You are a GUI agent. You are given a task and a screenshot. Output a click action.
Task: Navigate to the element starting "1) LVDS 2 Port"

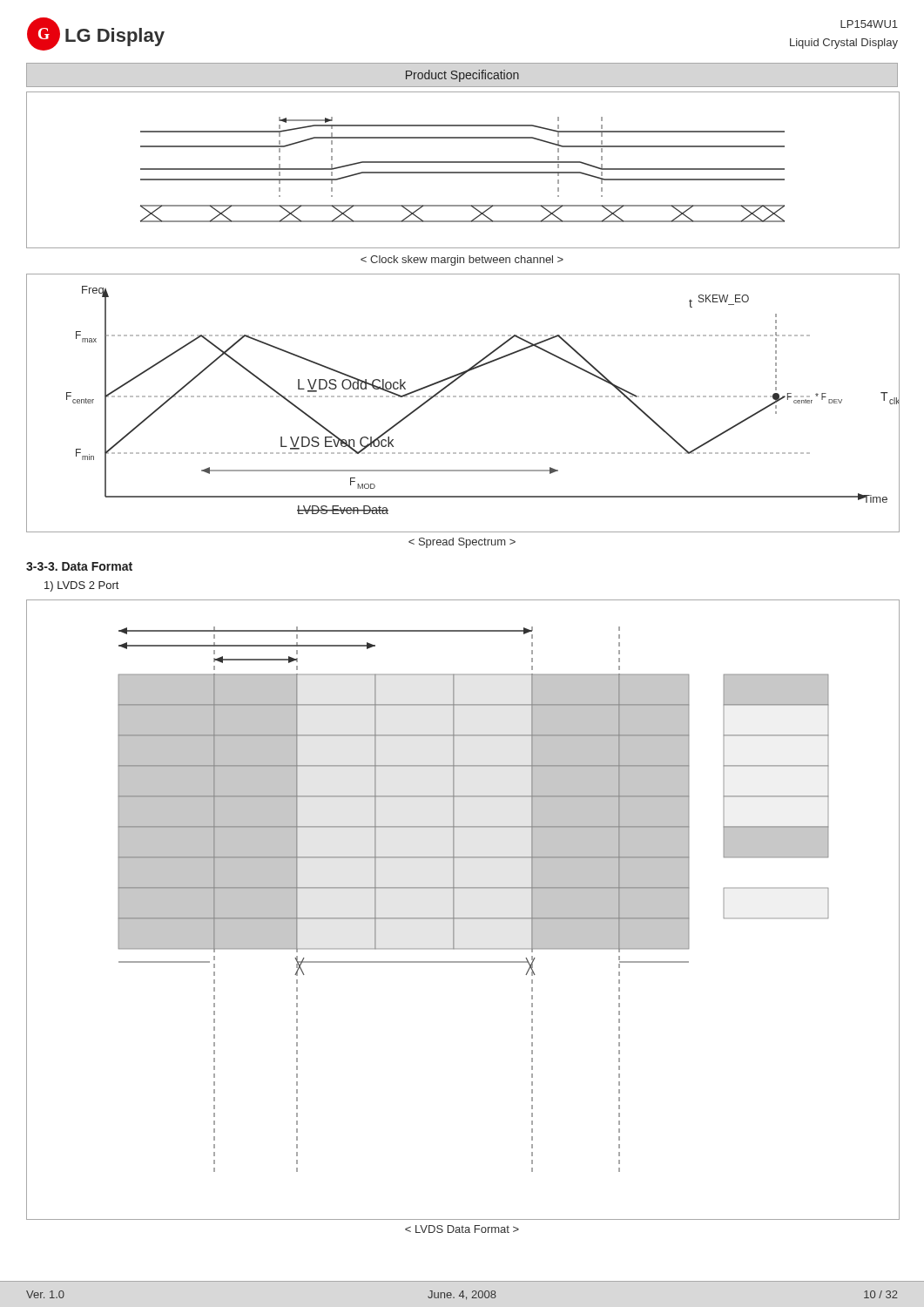tap(81, 585)
